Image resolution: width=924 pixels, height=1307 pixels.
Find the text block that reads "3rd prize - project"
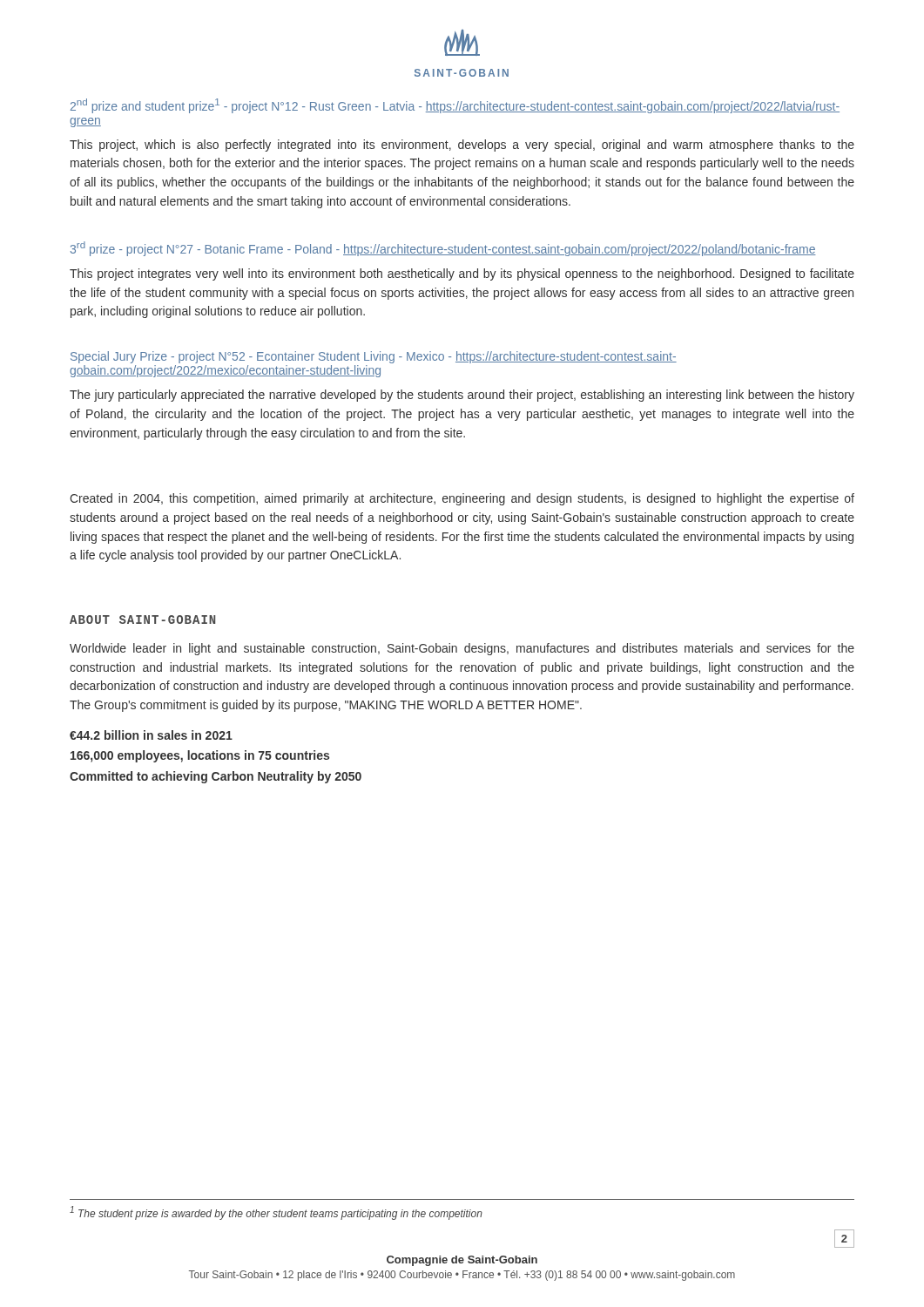pyautogui.click(x=462, y=248)
